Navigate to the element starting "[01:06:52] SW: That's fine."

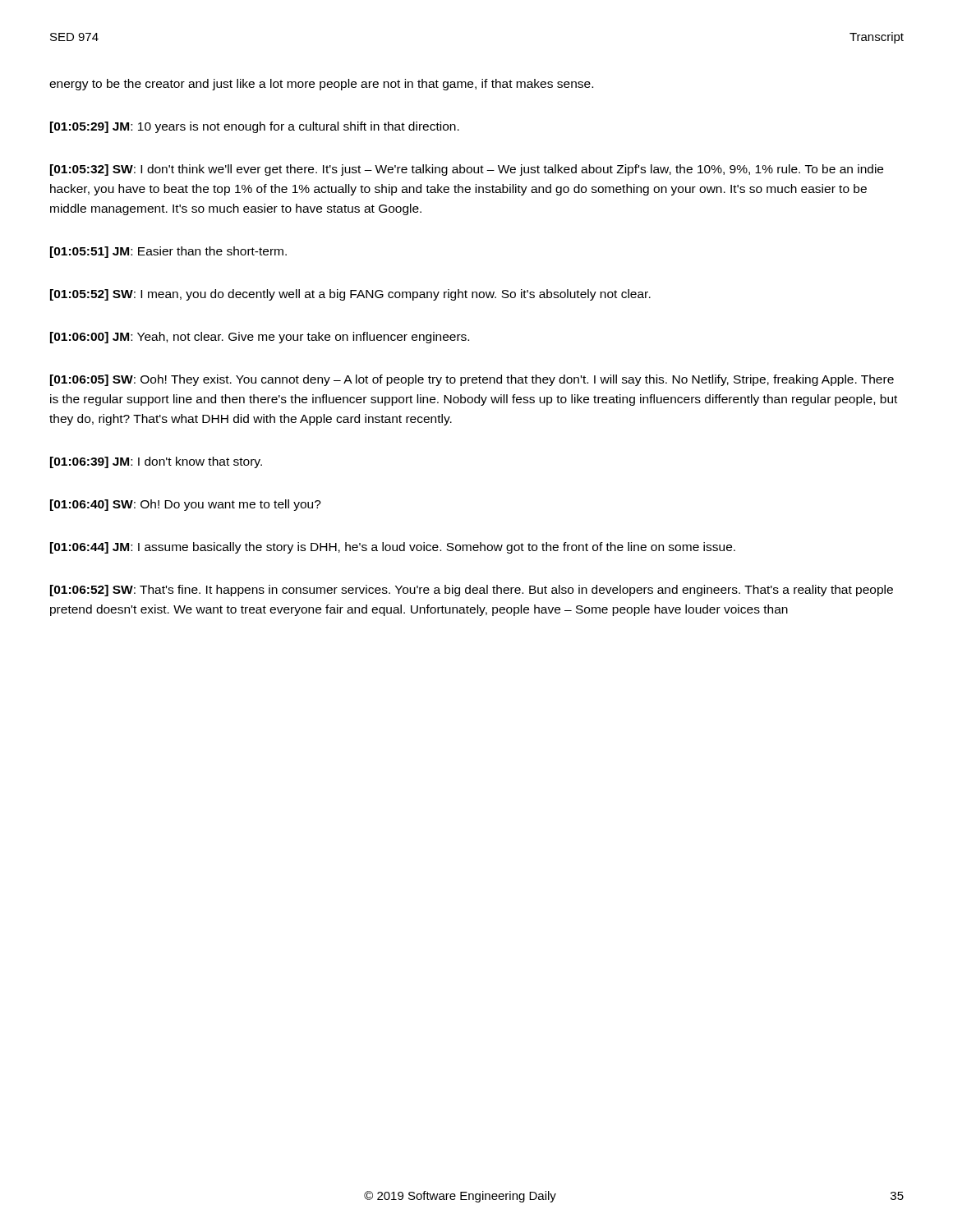[x=471, y=599]
